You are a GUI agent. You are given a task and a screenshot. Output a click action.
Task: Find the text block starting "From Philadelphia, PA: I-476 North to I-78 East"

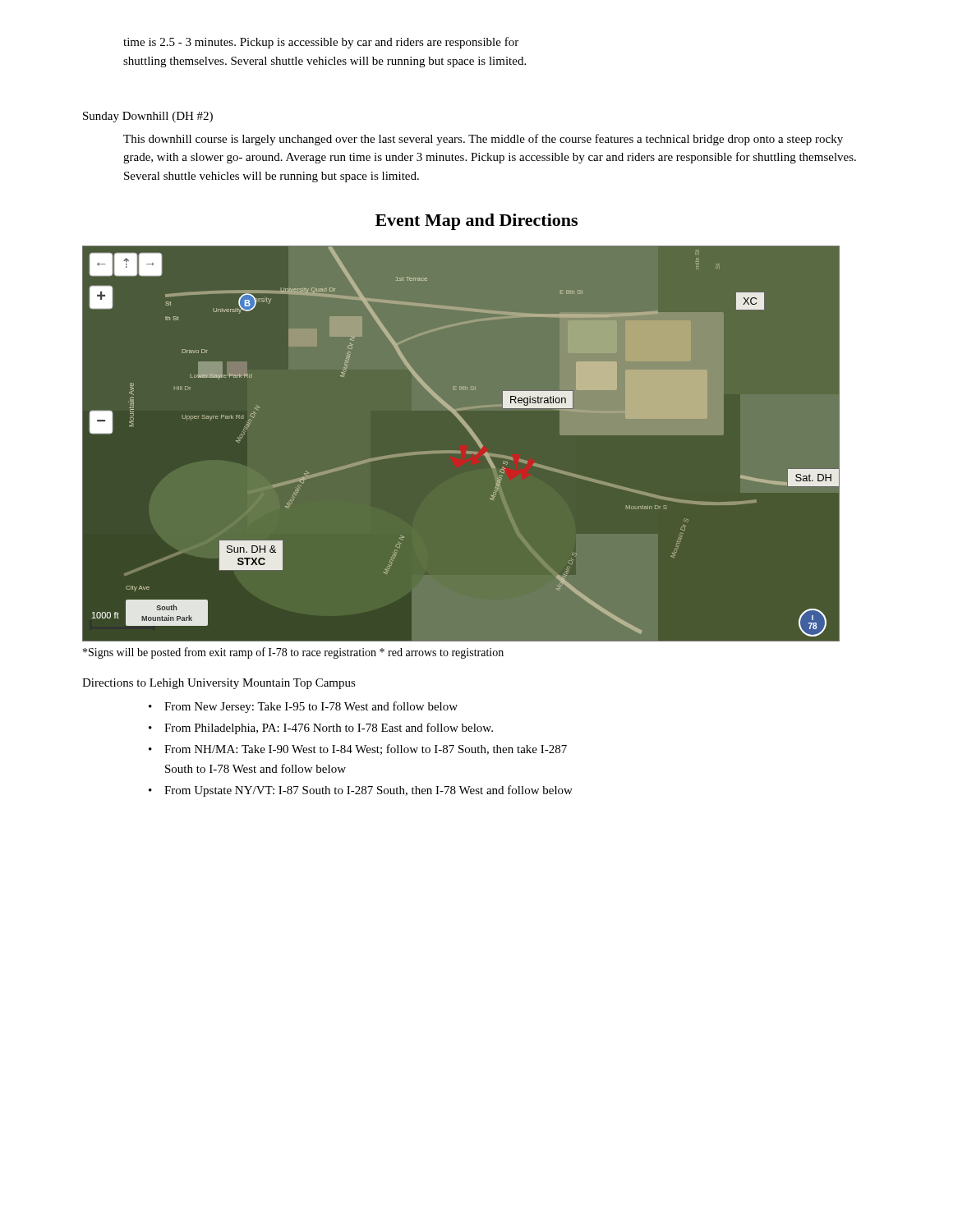tap(329, 728)
